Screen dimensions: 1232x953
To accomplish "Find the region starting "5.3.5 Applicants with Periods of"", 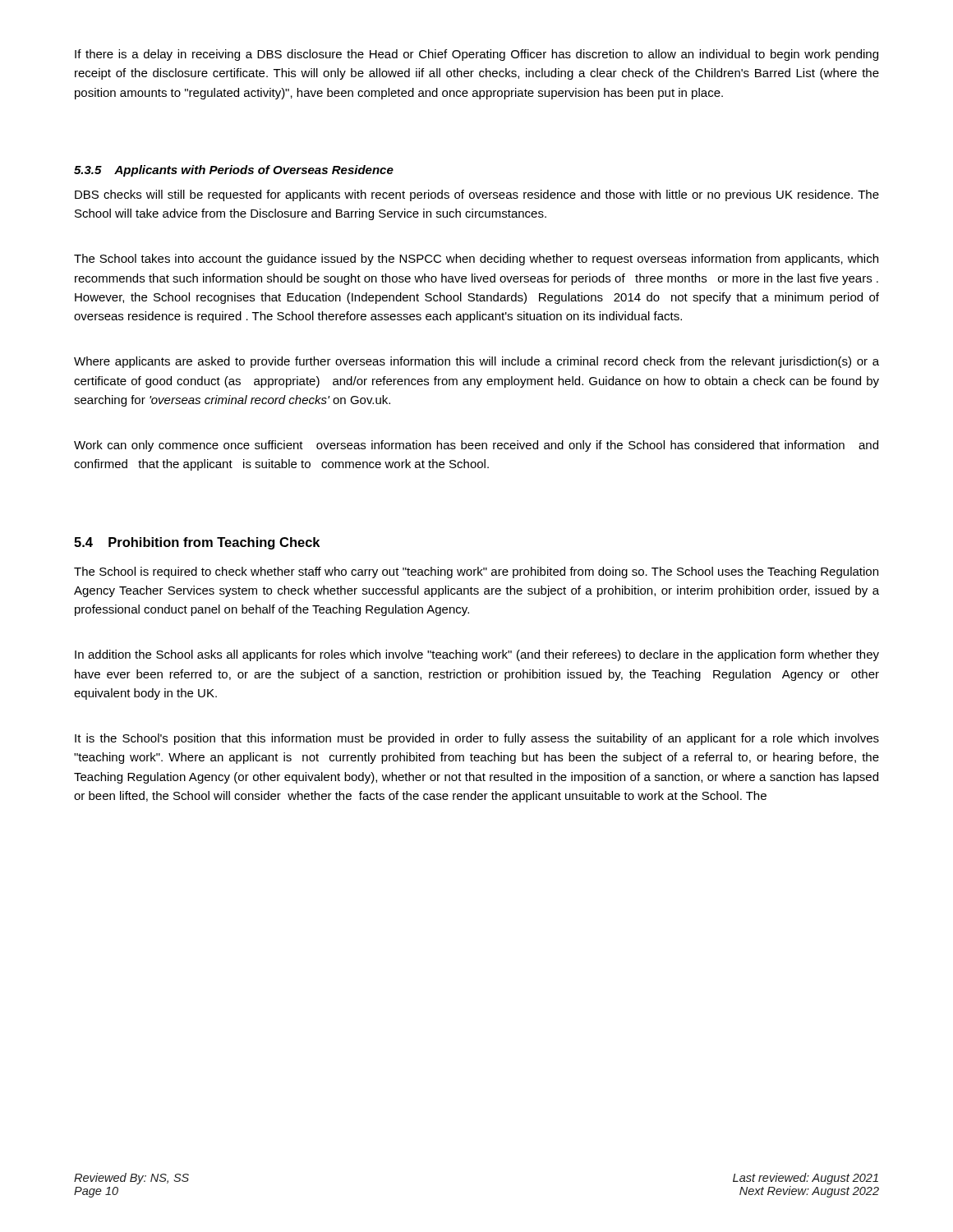I will click(234, 169).
